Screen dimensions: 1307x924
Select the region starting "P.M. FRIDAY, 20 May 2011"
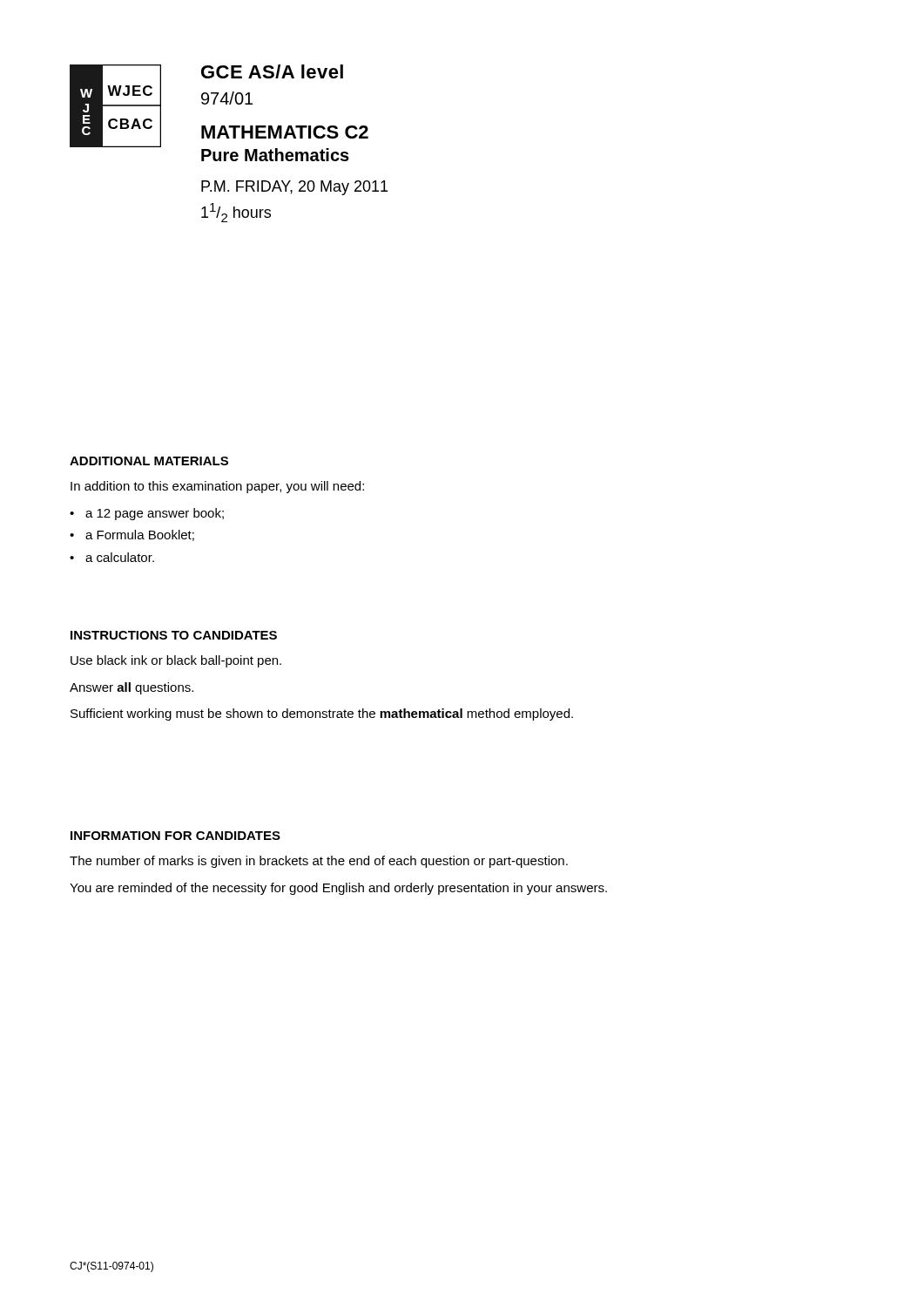[x=294, y=186]
